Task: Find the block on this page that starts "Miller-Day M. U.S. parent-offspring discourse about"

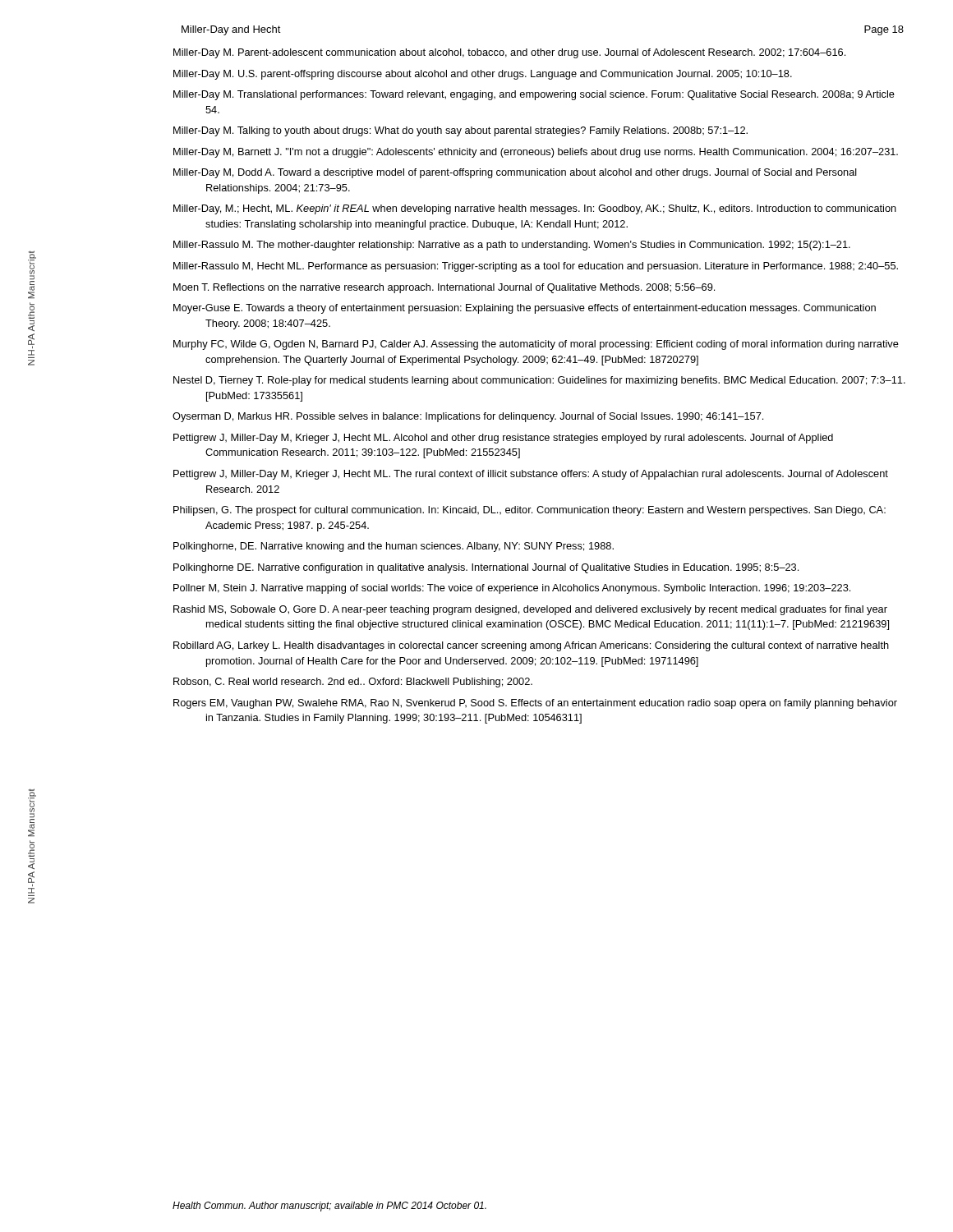Action: click(x=482, y=73)
